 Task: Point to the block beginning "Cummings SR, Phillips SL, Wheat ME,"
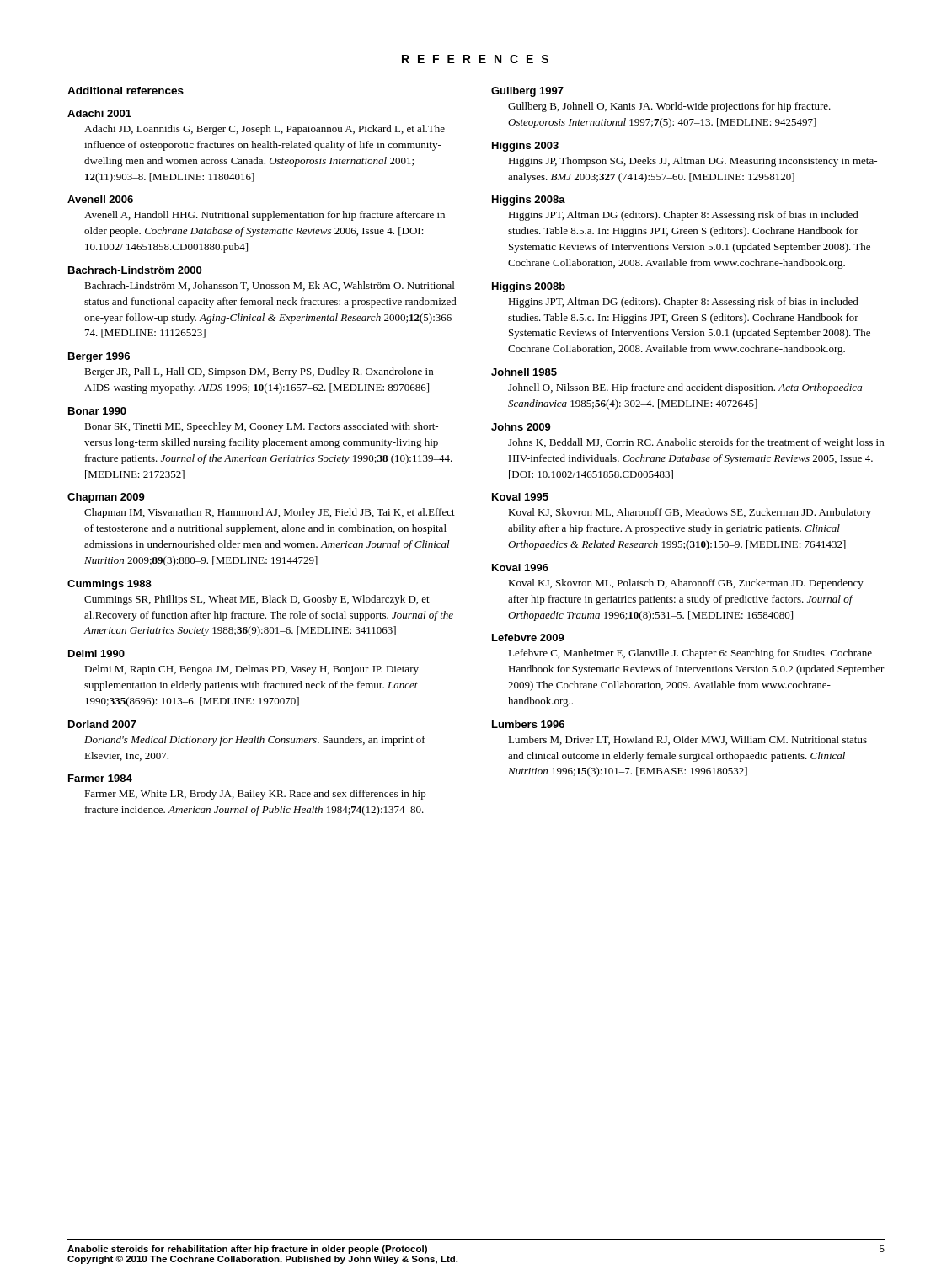269,614
